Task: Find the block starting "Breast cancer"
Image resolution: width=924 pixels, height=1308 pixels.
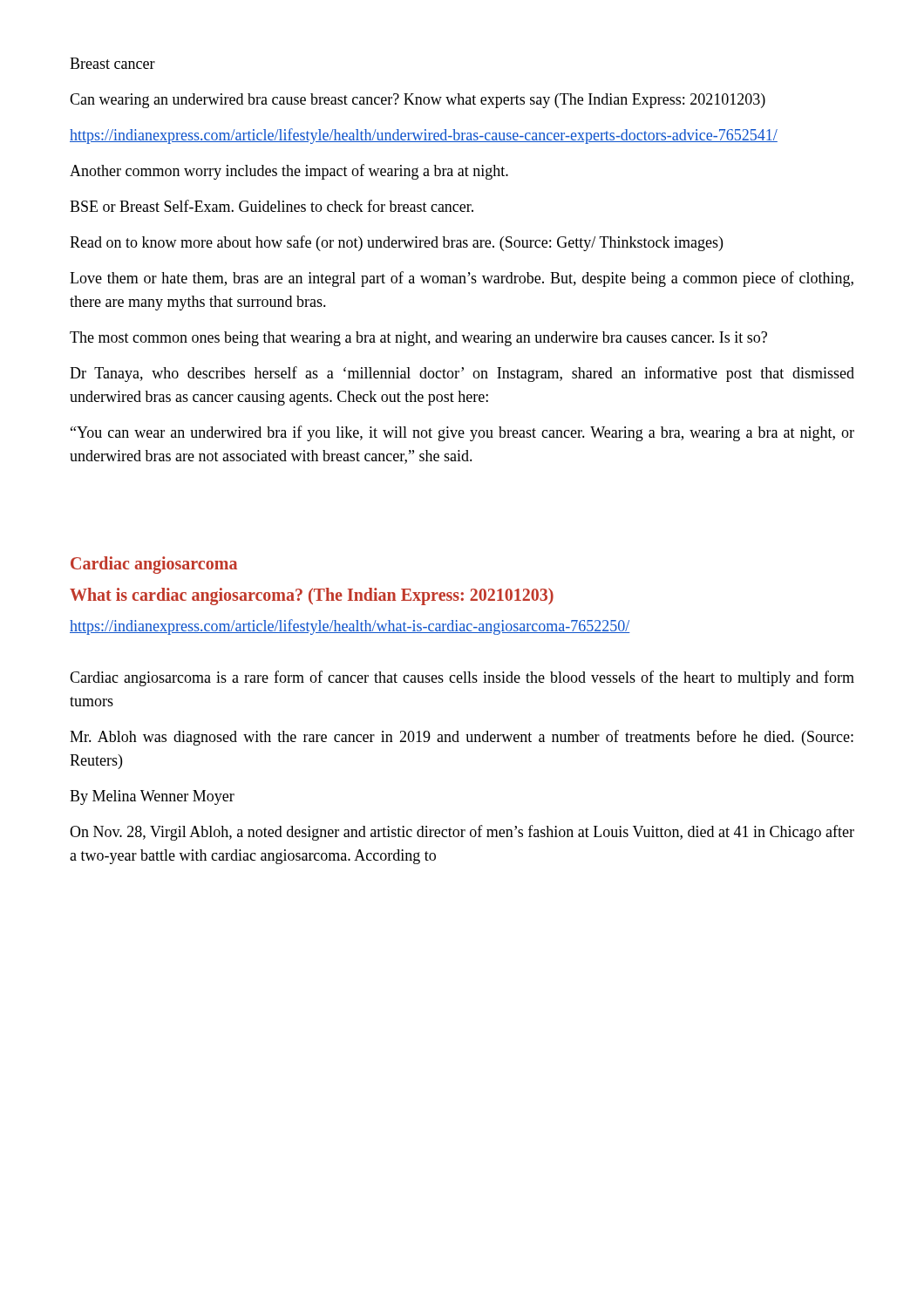Action: point(112,64)
